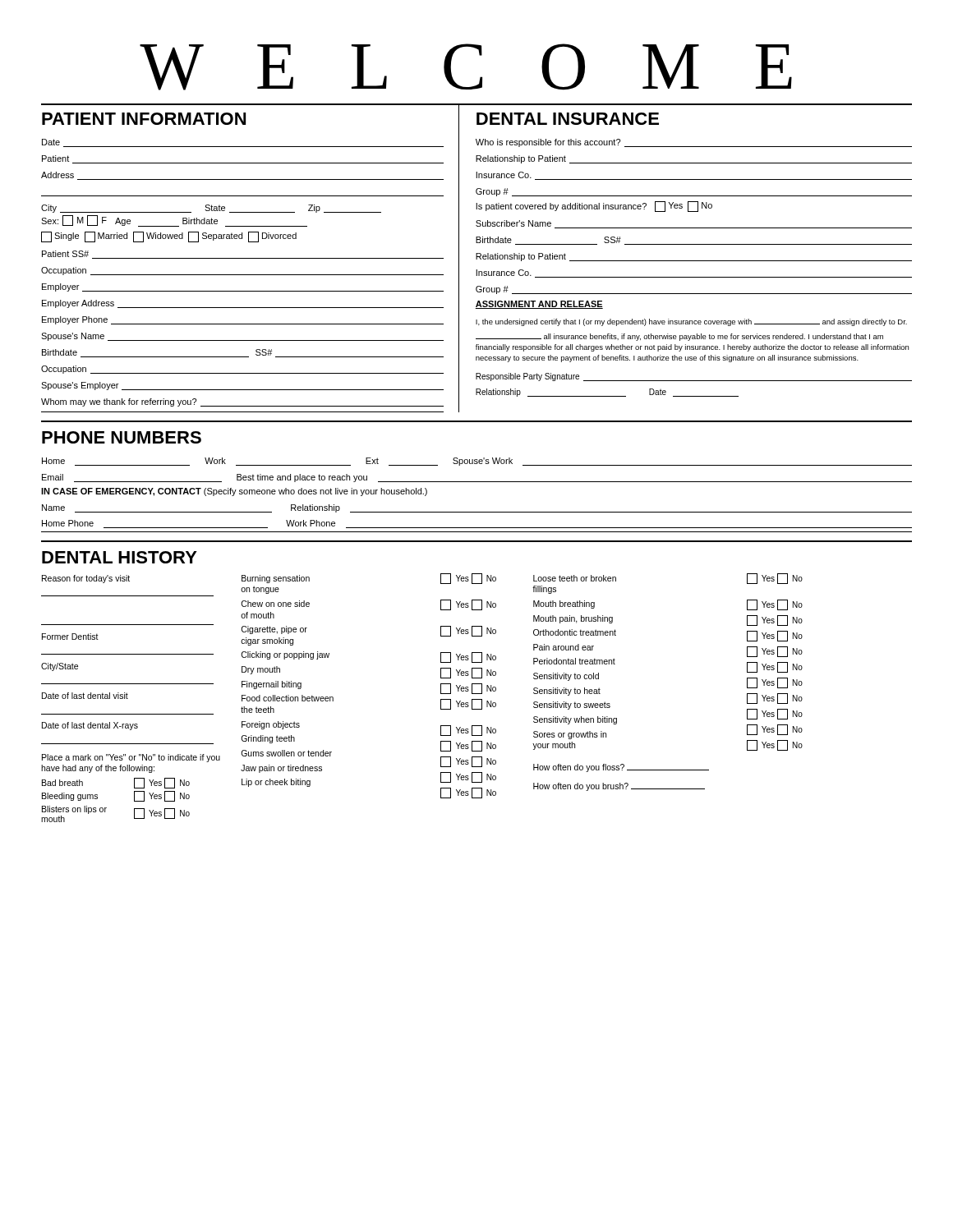Screen dimensions: 1232x953
Task: Select the passage starting "DENTAL INSURANCE Who"
Action: click(694, 252)
